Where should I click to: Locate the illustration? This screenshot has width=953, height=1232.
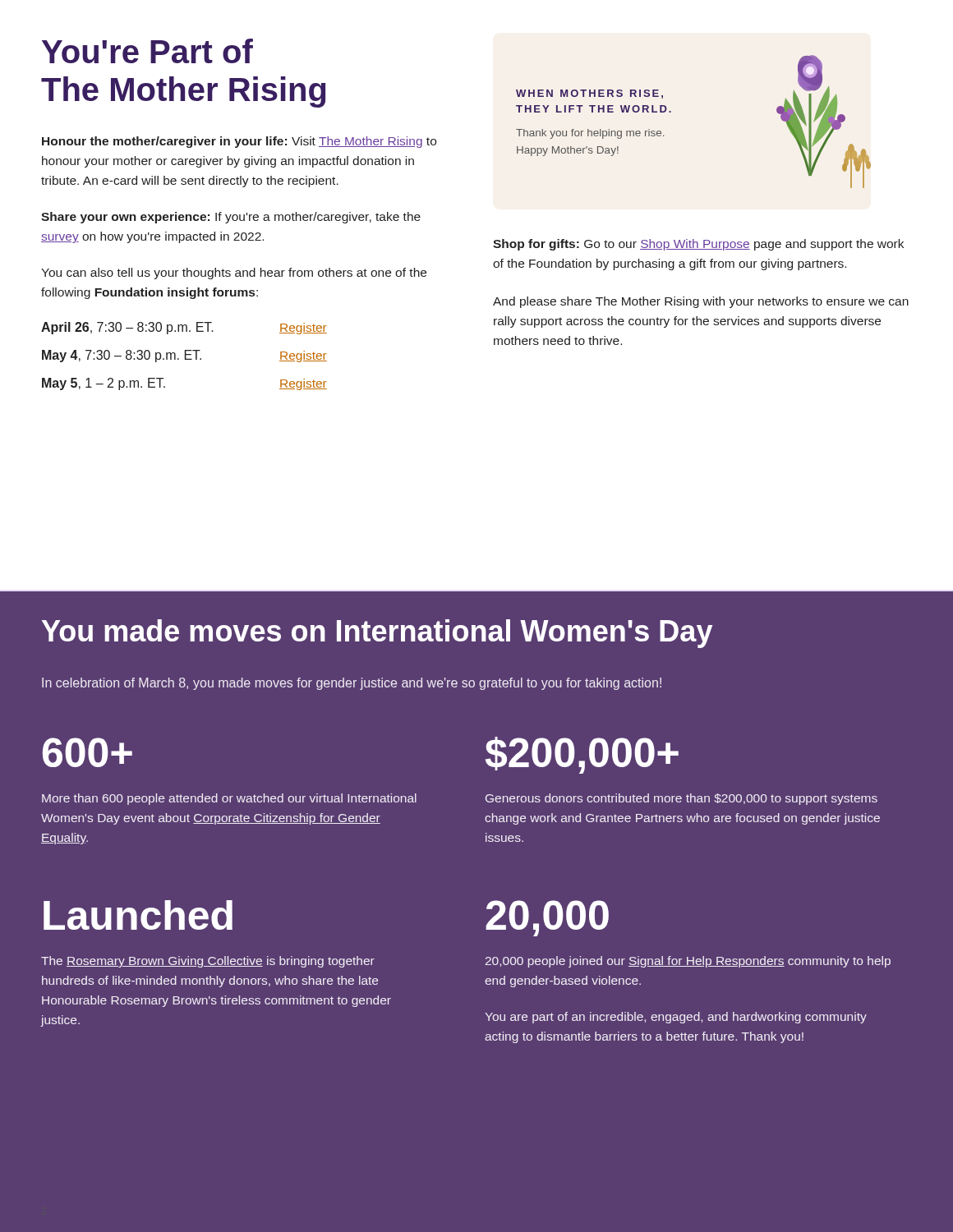pos(702,121)
